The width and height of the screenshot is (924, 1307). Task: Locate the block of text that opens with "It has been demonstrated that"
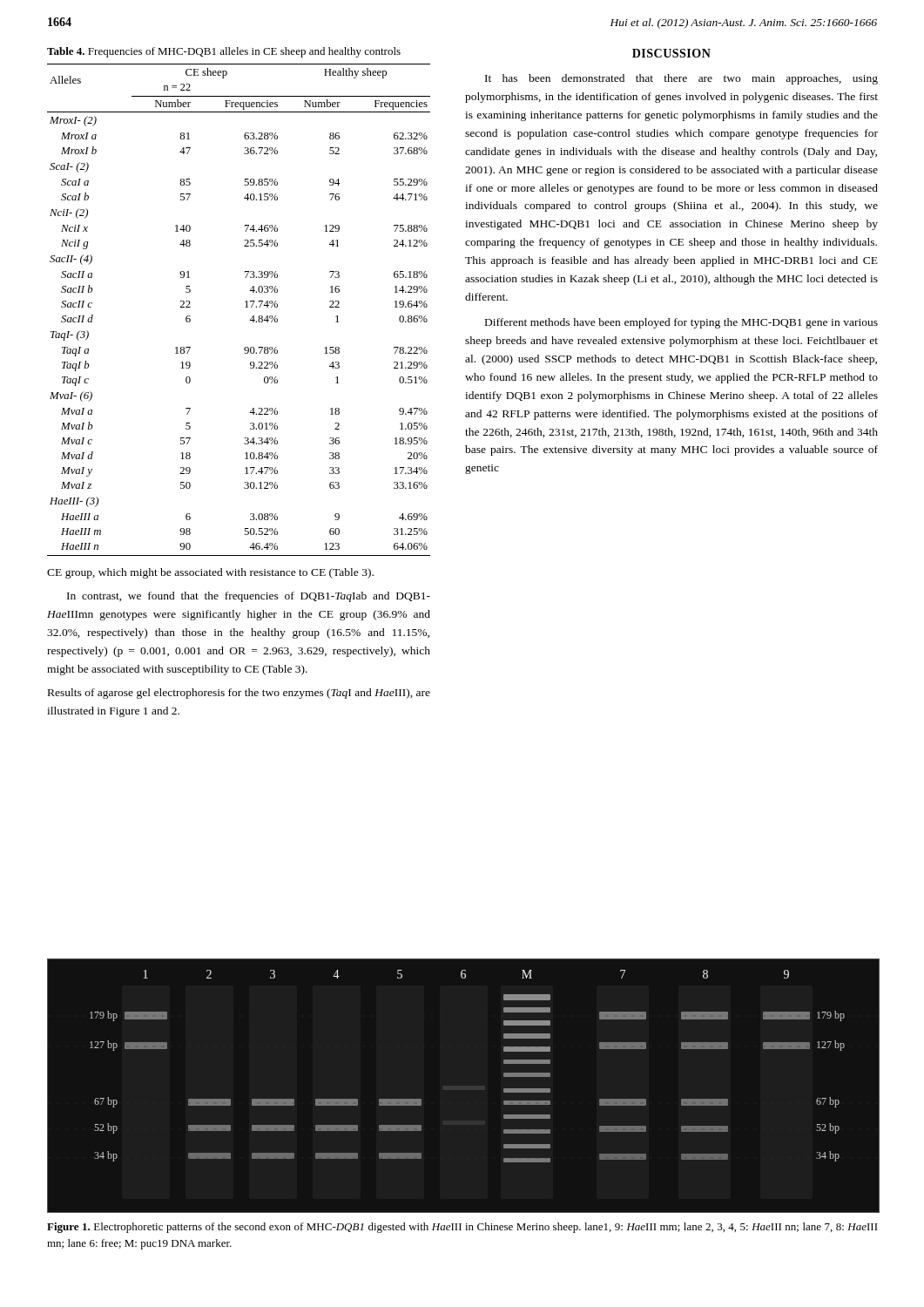671,187
